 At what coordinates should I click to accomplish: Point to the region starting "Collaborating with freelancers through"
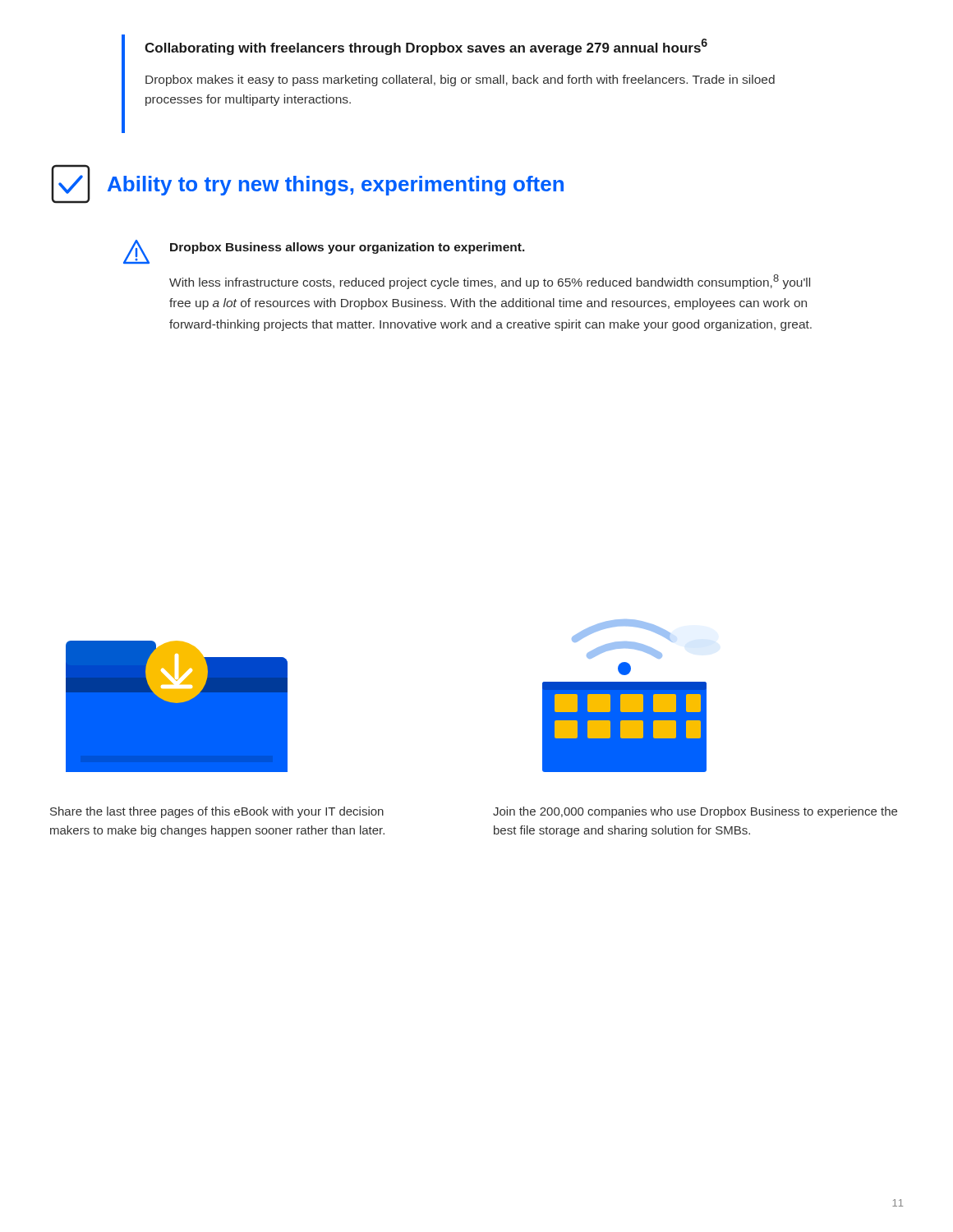(471, 72)
